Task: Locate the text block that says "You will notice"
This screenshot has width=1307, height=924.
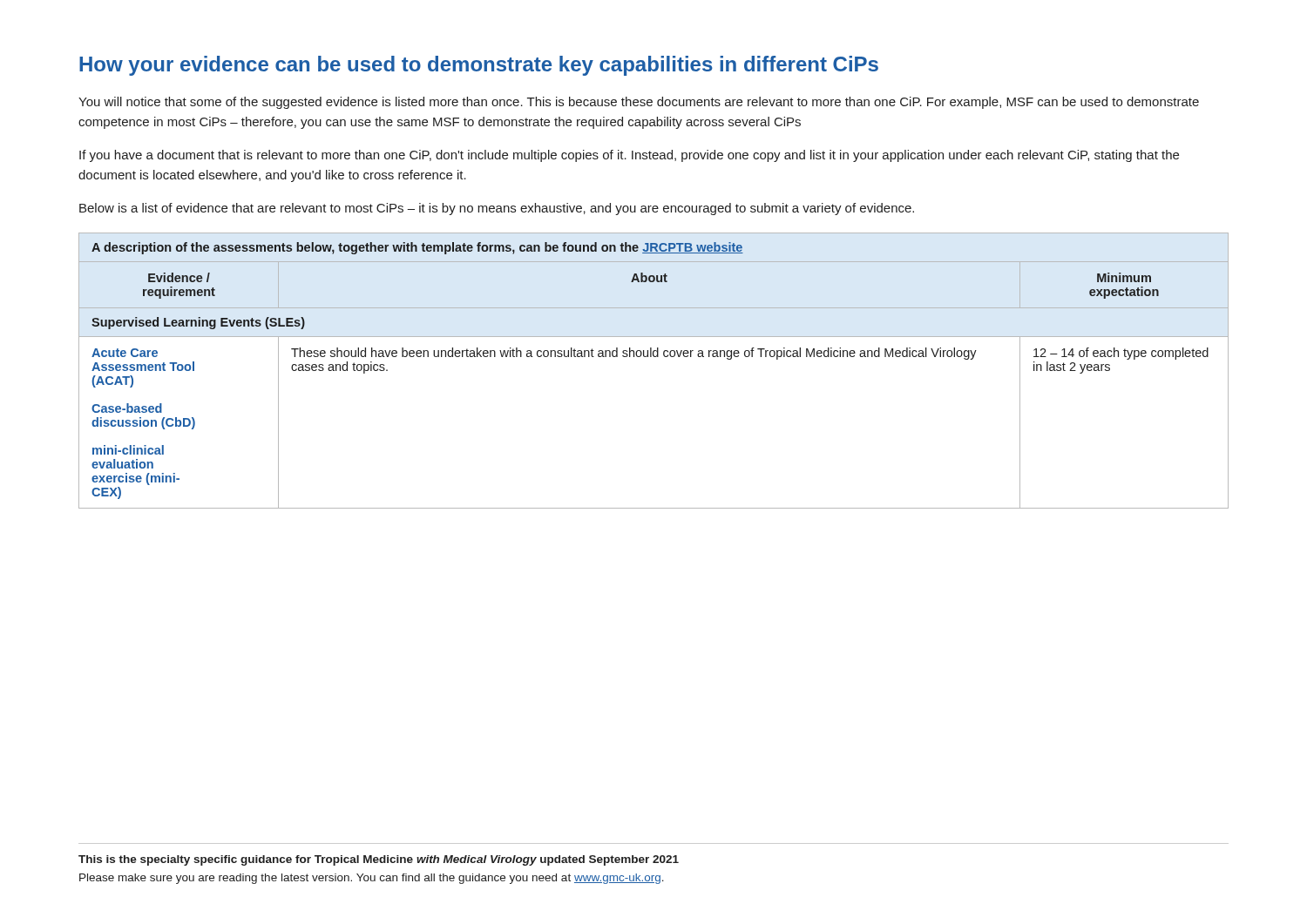Action: [x=639, y=111]
